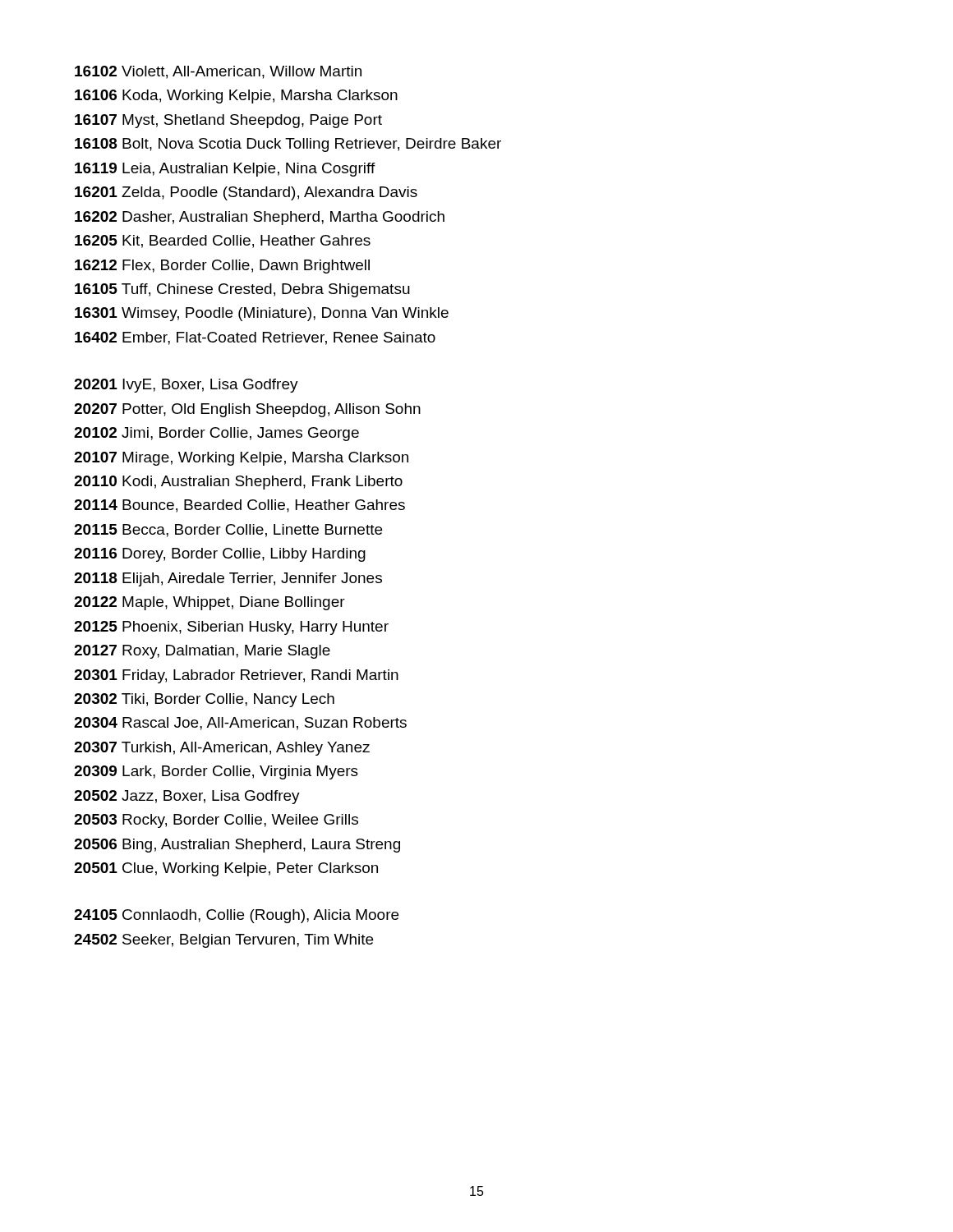Point to the element starting "20304 Rascal Joe, All-American, Suzan Roberts"
The image size is (953, 1232).
241,723
